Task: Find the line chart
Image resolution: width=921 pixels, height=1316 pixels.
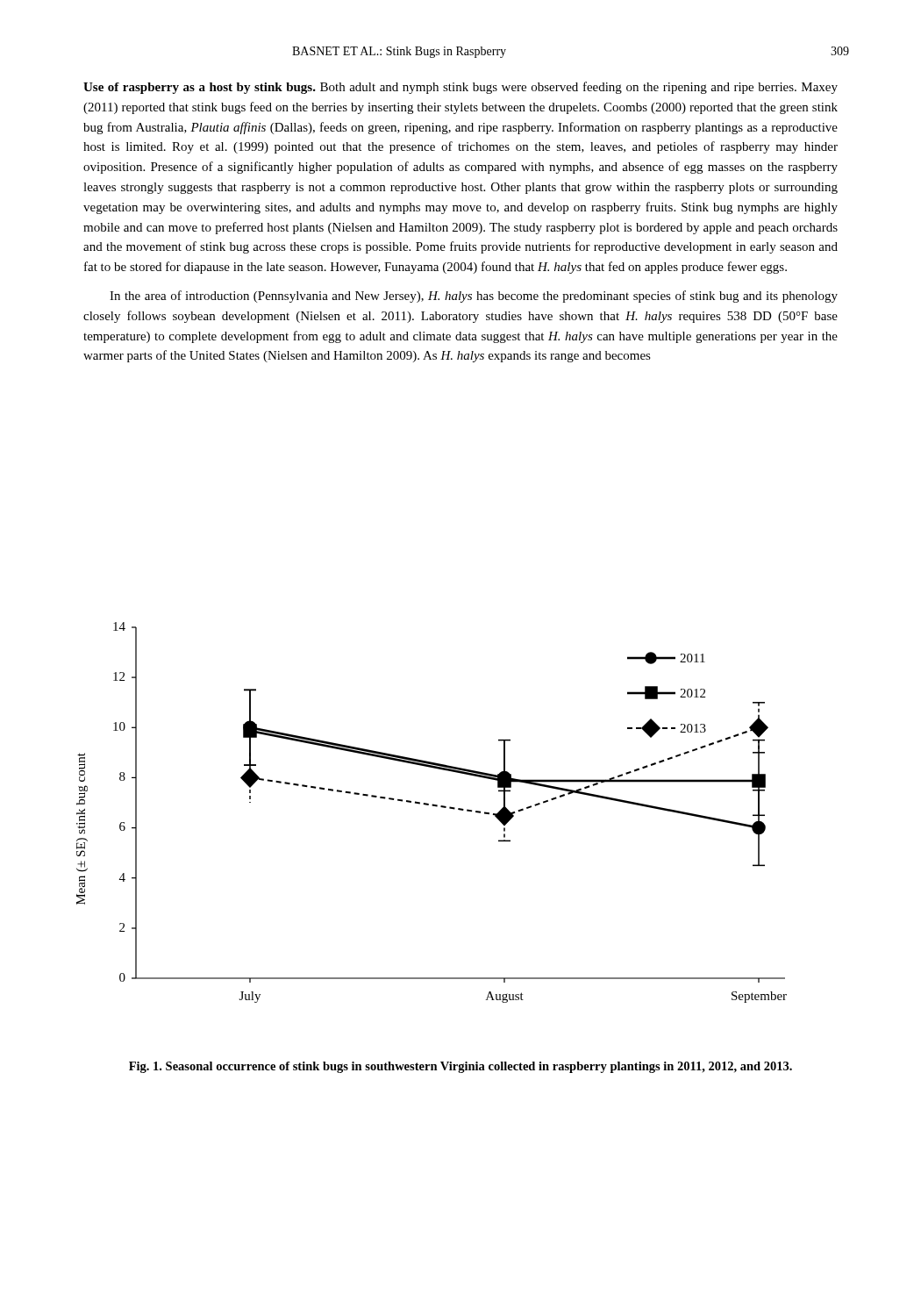Action: click(x=460, y=823)
